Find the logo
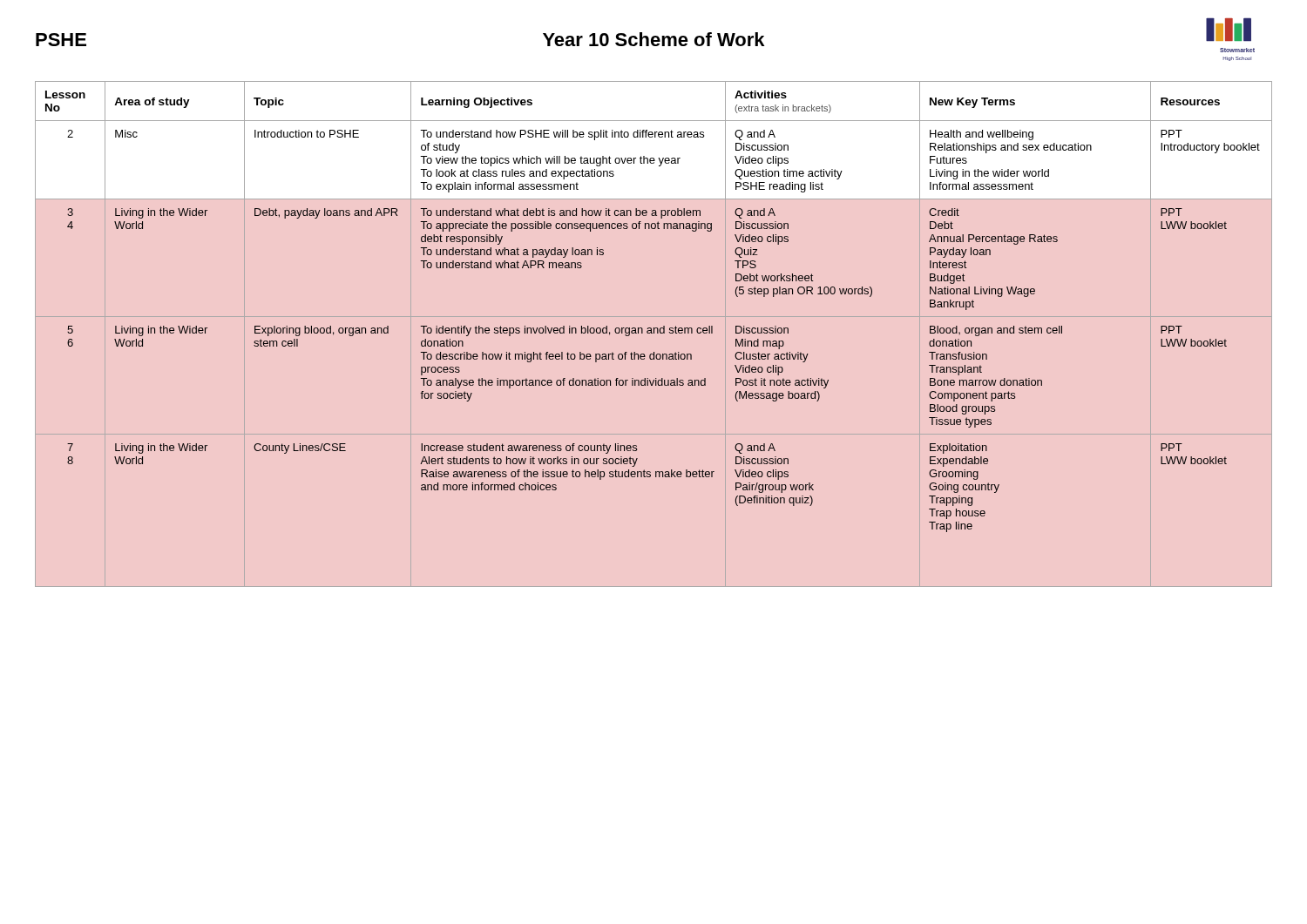 click(1220, 40)
